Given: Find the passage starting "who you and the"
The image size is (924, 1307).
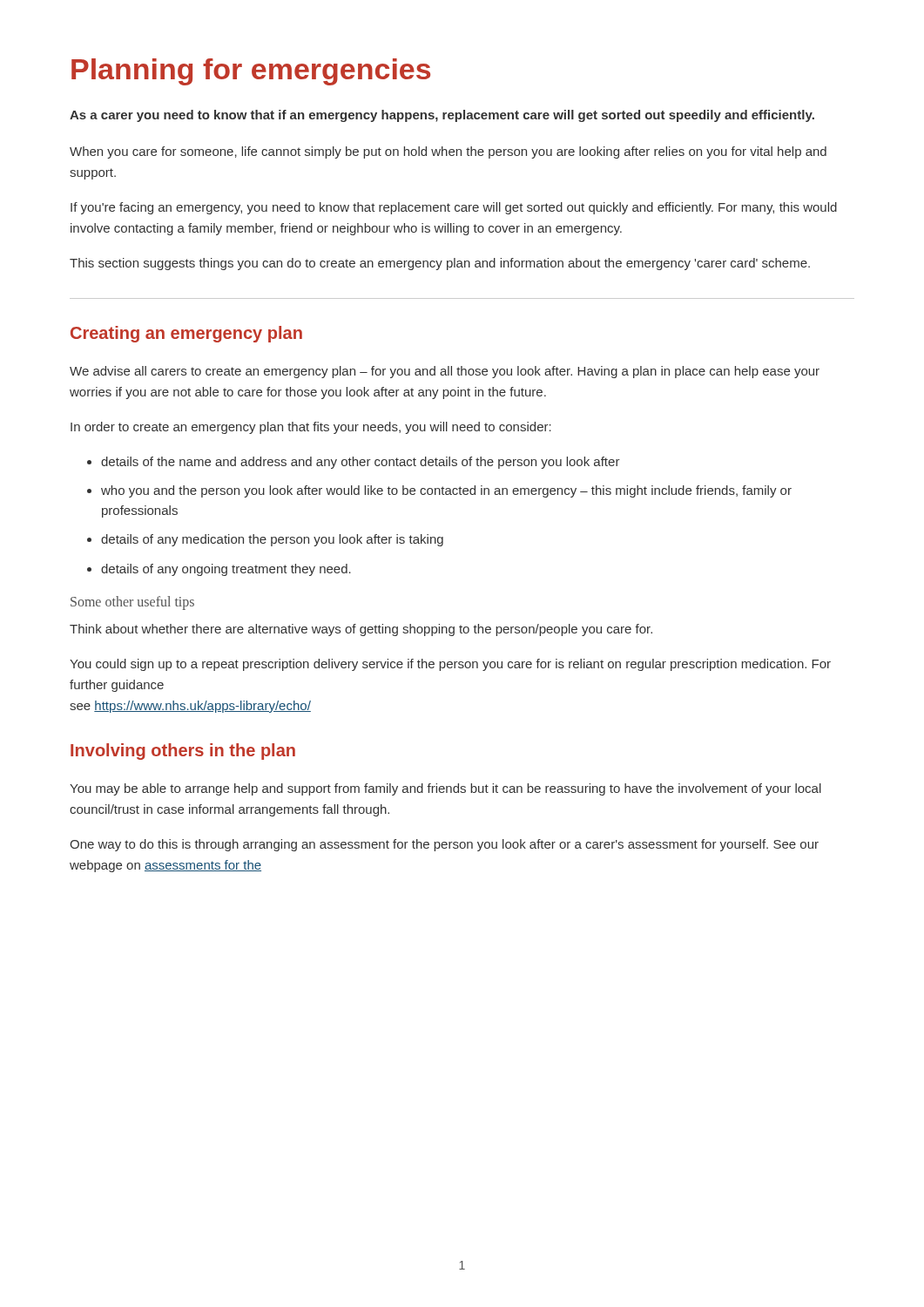Looking at the screenshot, I should [446, 500].
